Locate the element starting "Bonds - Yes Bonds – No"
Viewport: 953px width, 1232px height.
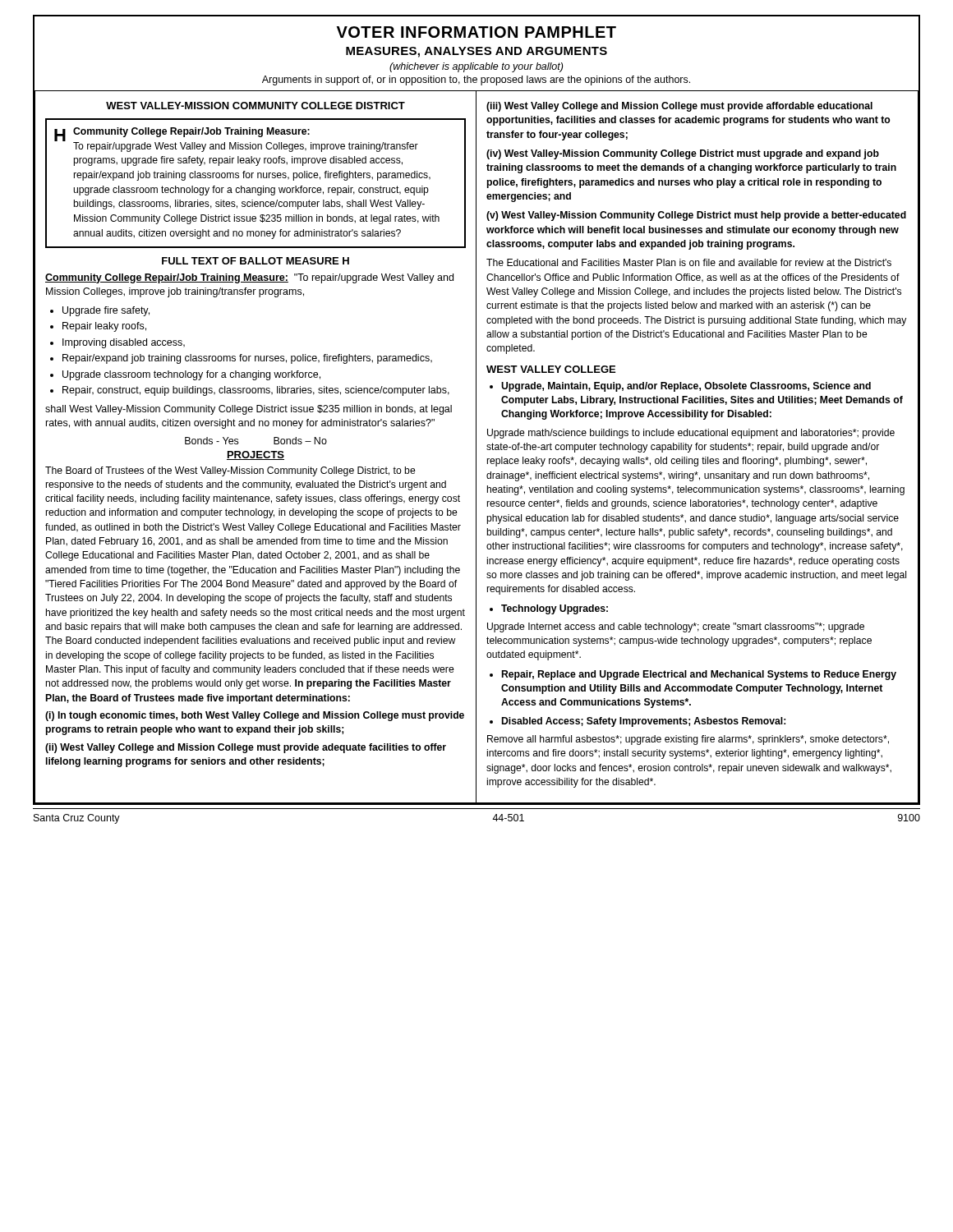[255, 441]
